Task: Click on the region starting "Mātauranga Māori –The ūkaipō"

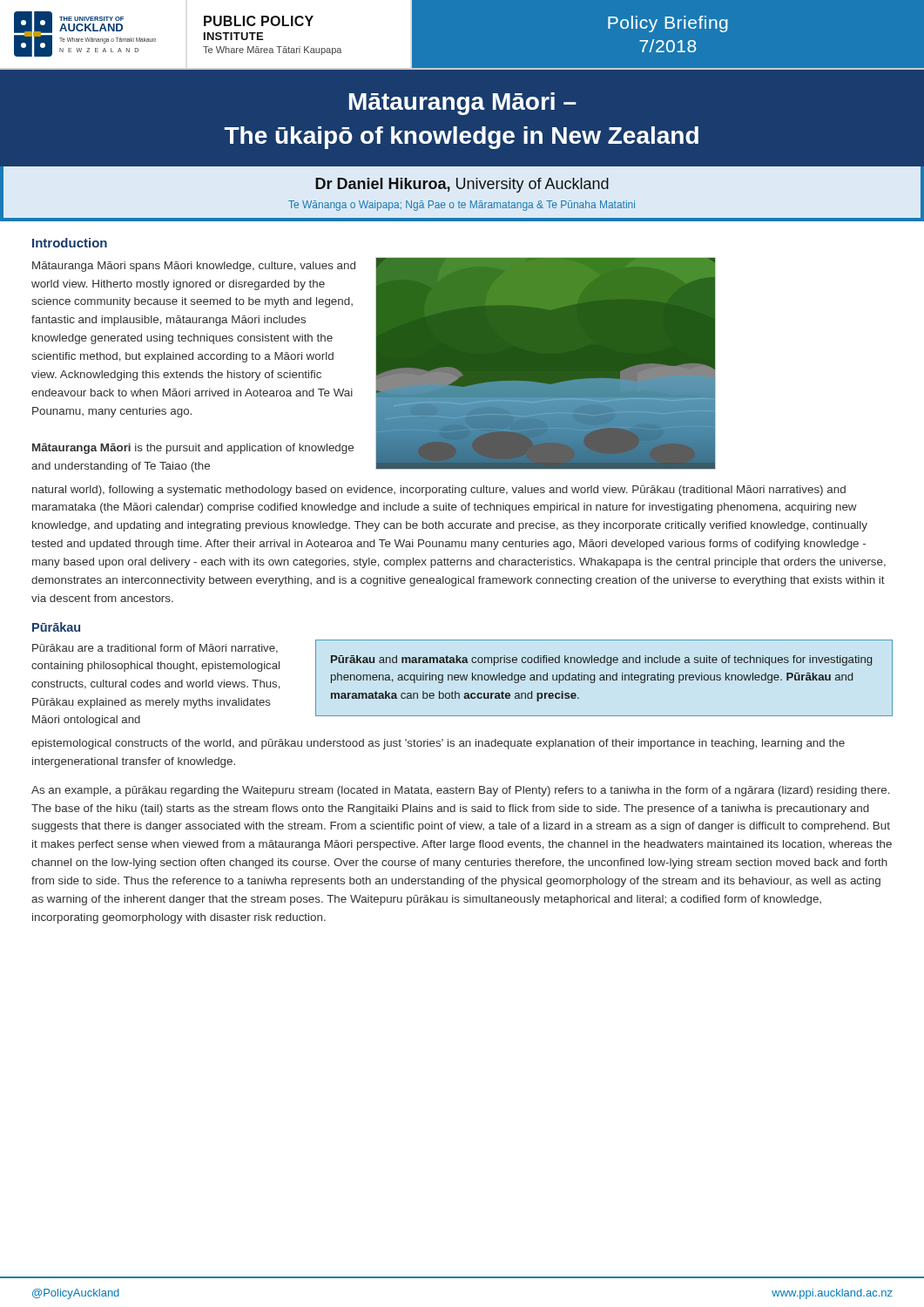Action: coord(462,119)
